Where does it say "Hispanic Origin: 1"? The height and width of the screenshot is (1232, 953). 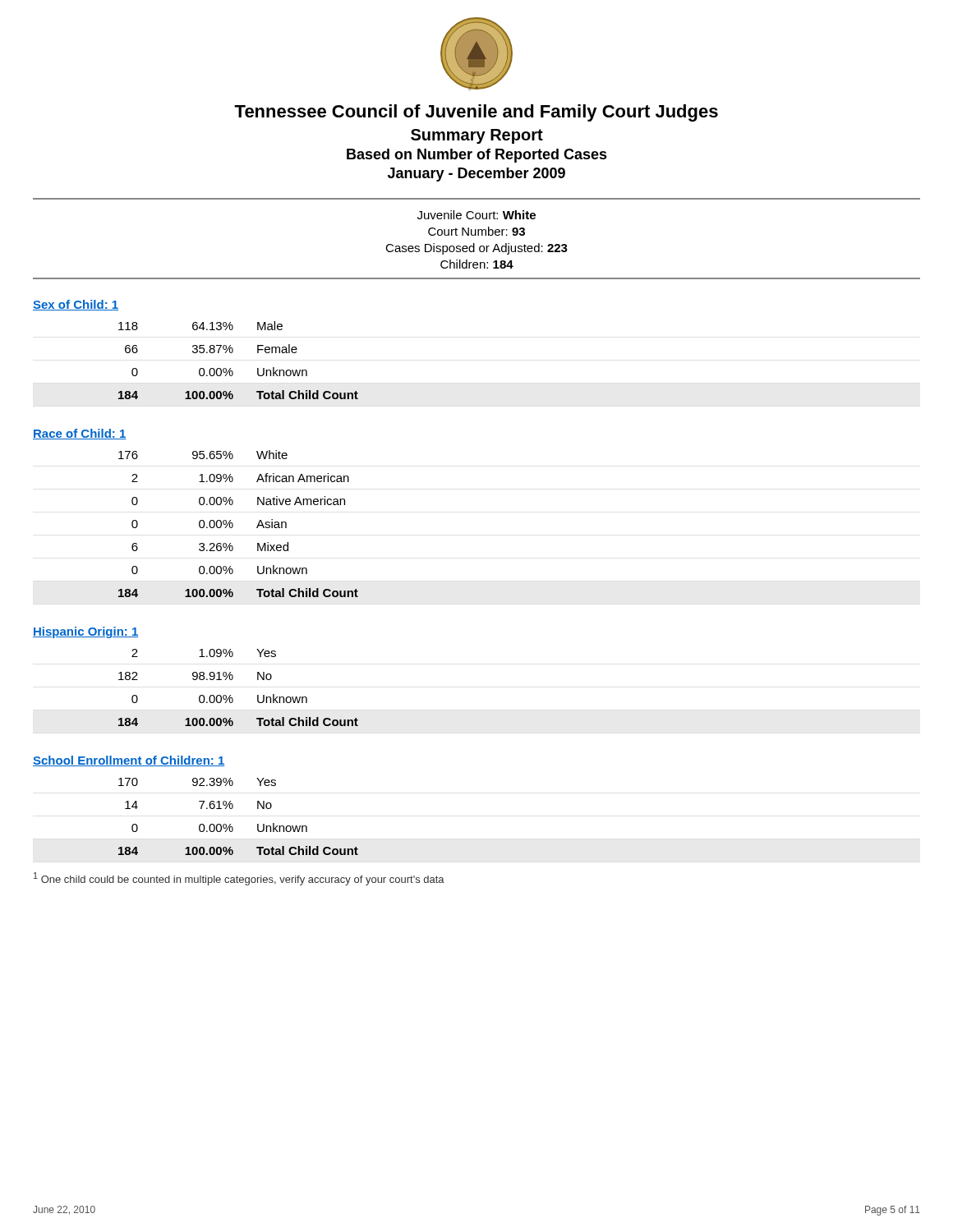pyautogui.click(x=86, y=631)
